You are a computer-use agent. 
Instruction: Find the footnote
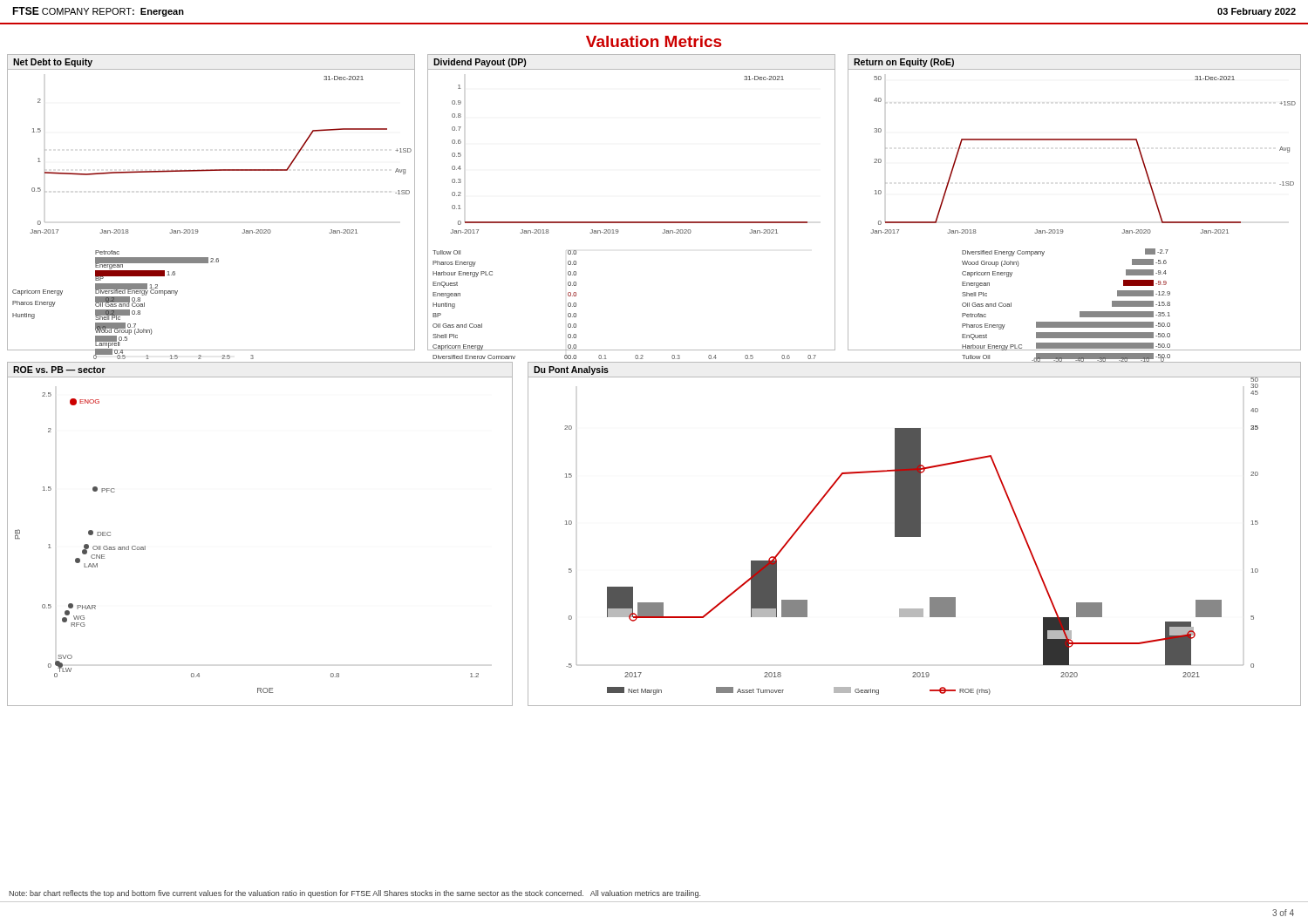point(355,894)
